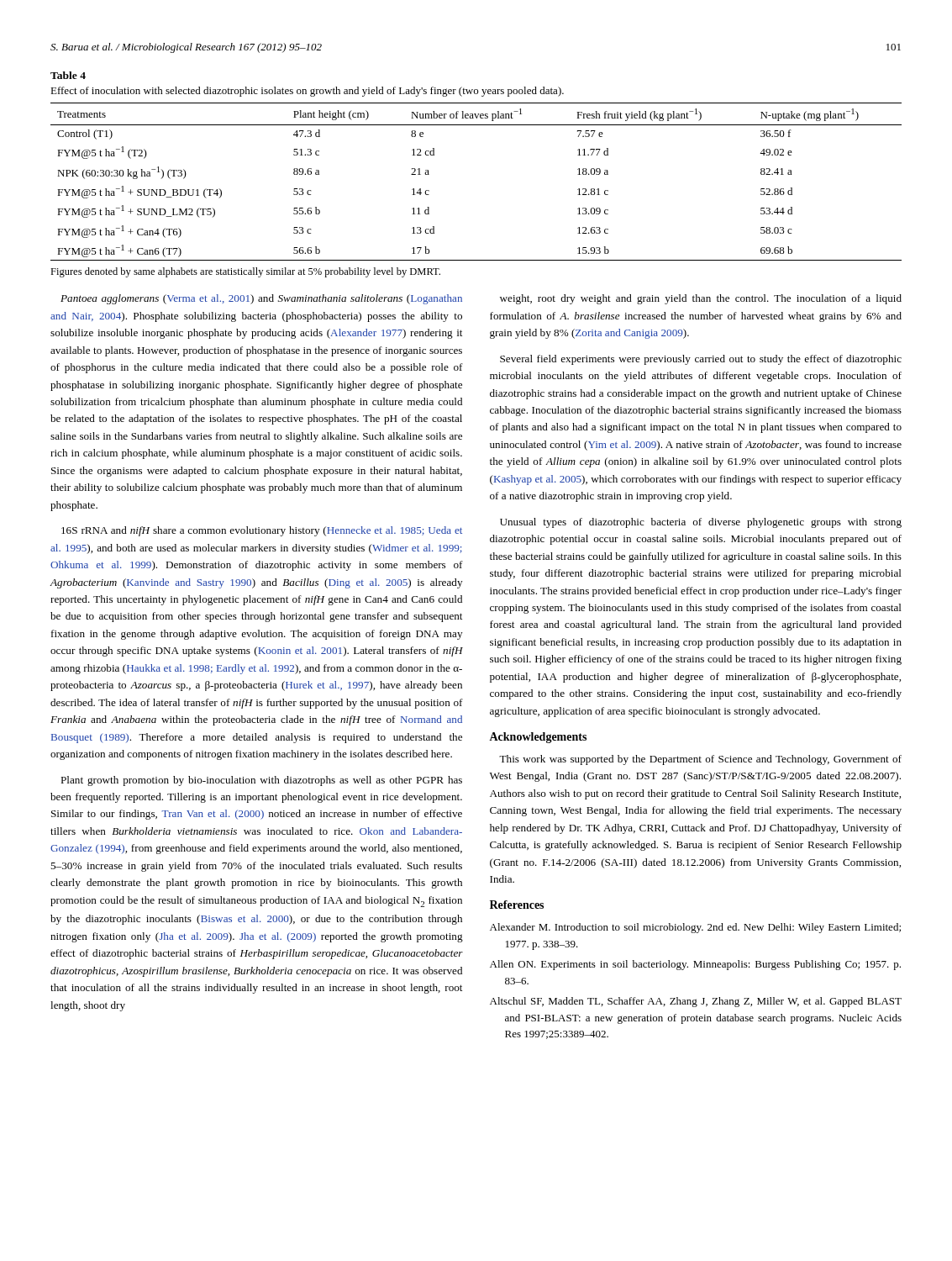Click on the text block that says "Unusual types of diazotrophic bacteria of diverse"
952x1261 pixels.
[x=695, y=616]
